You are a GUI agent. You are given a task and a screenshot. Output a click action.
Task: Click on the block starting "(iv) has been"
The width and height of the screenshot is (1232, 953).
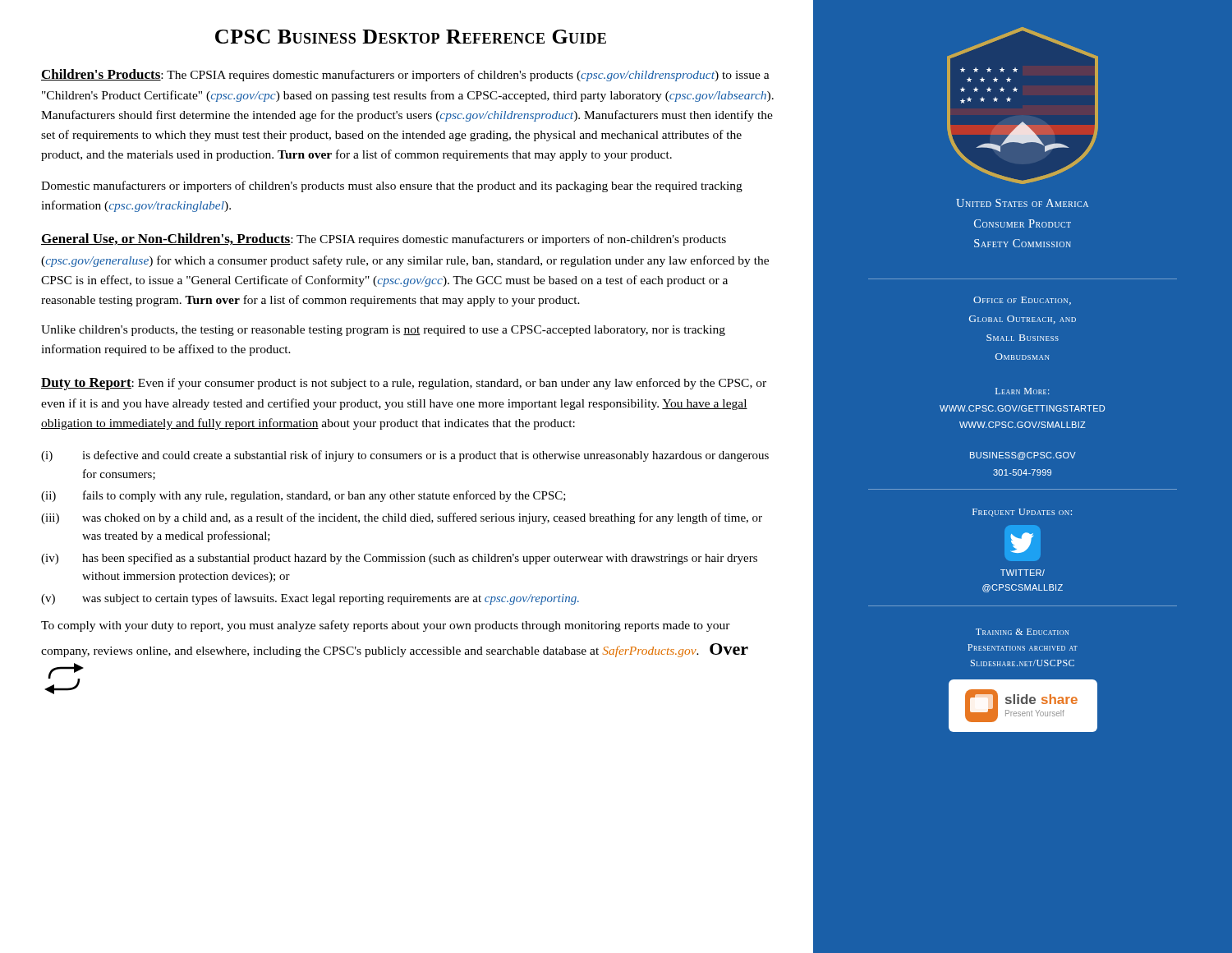[411, 567]
